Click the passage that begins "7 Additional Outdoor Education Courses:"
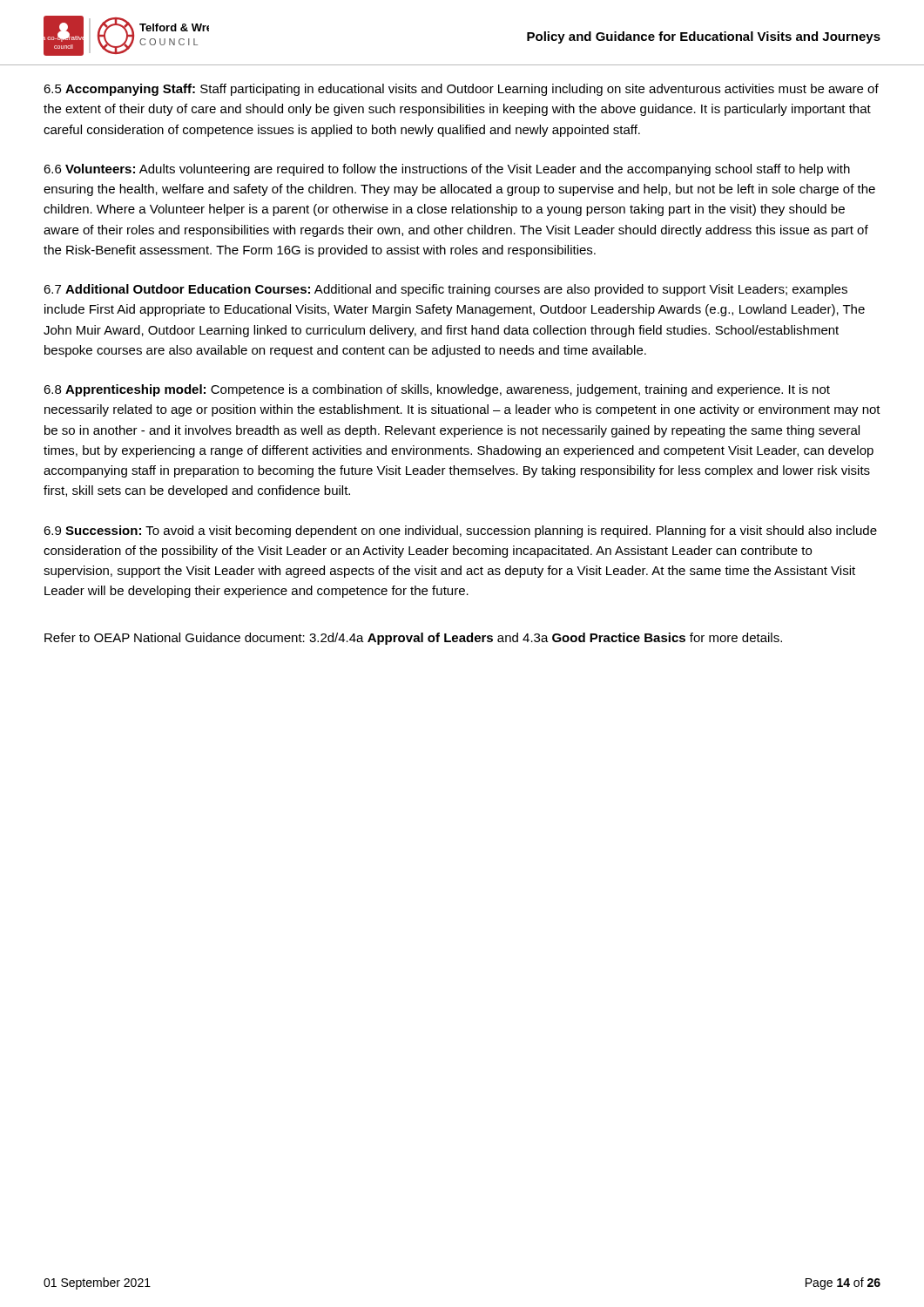Screen dimensions: 1307x924 tap(454, 319)
